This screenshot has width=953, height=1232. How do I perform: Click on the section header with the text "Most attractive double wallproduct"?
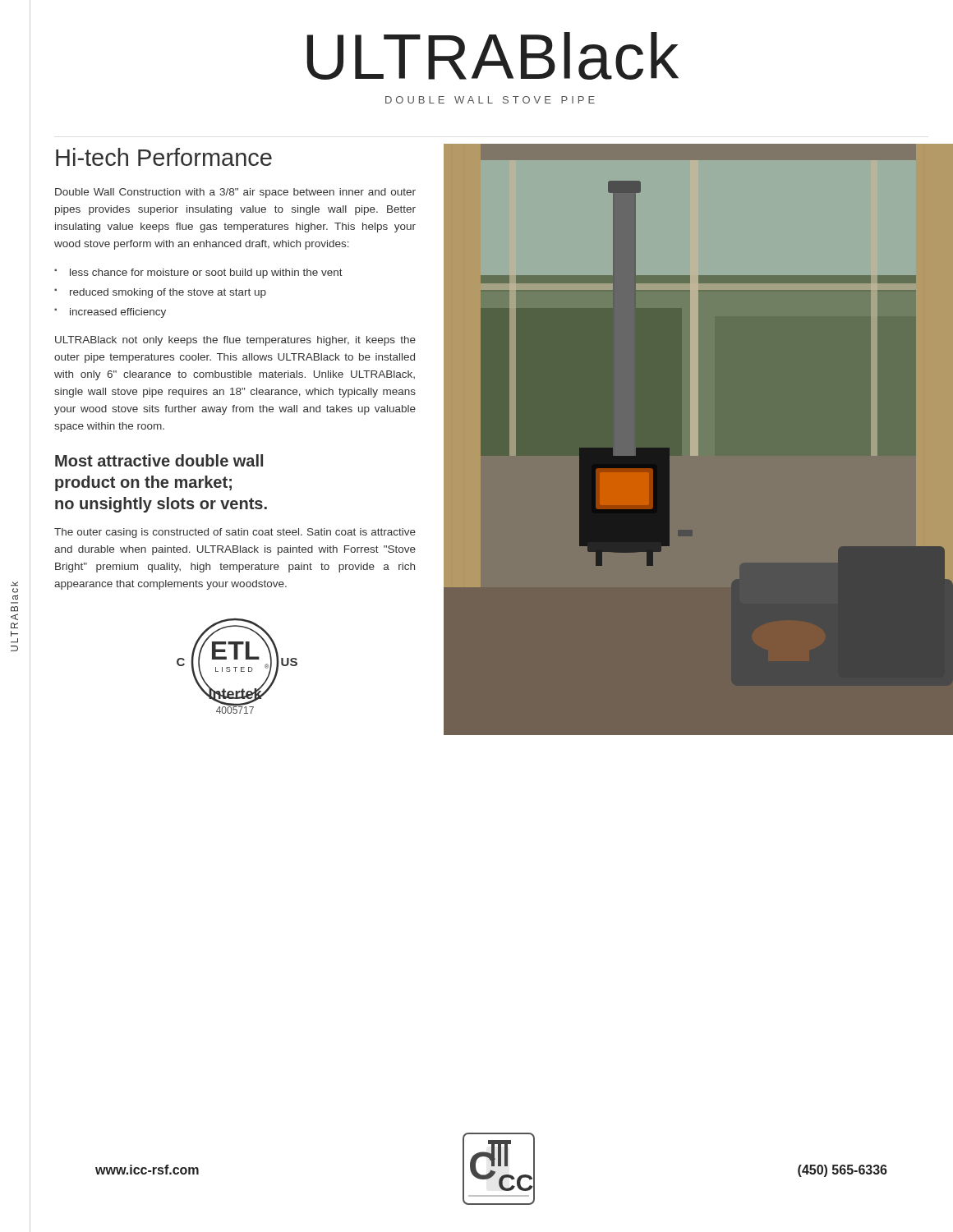coord(161,482)
